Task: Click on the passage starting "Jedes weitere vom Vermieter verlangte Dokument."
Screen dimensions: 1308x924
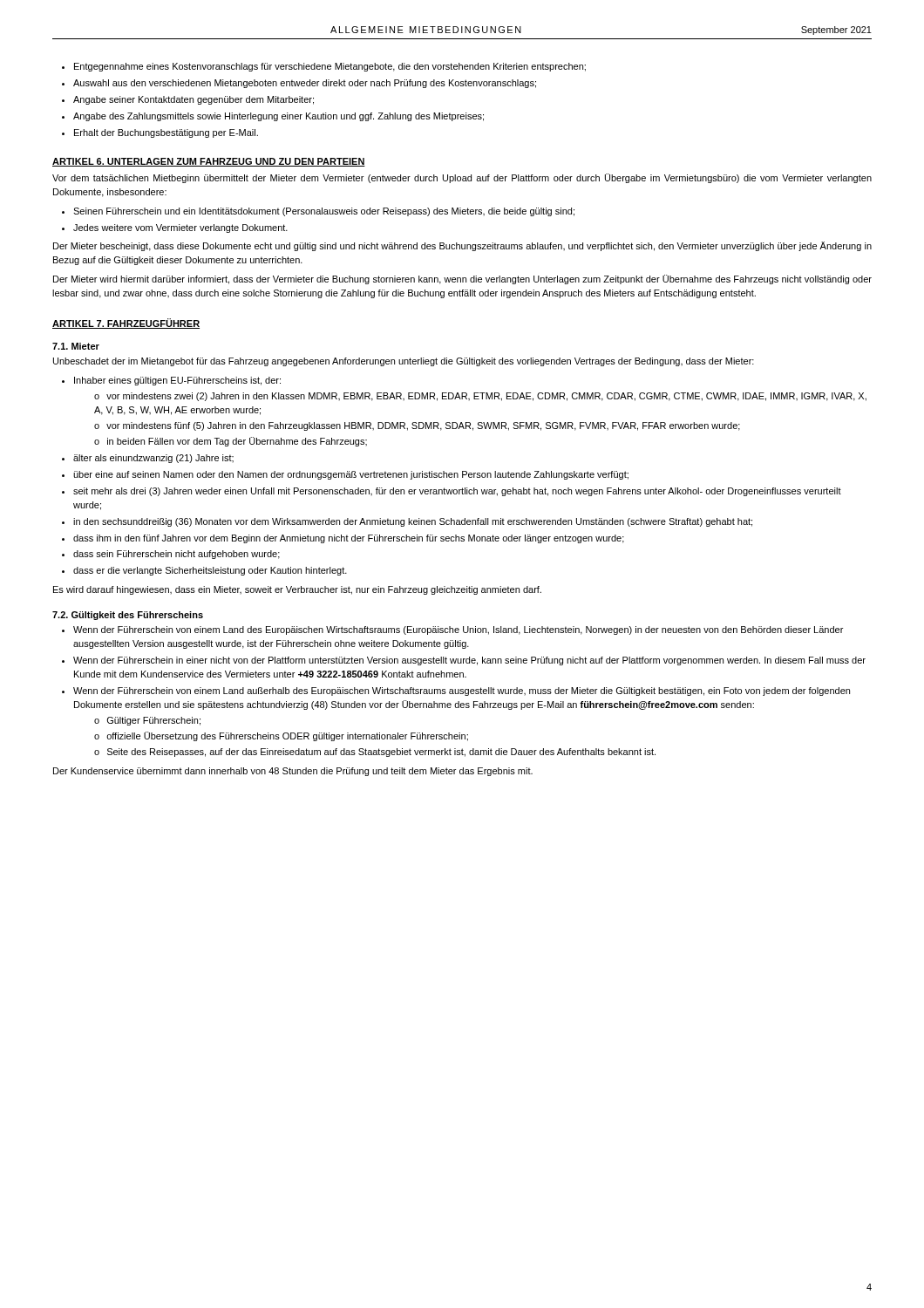Action: pyautogui.click(x=181, y=227)
